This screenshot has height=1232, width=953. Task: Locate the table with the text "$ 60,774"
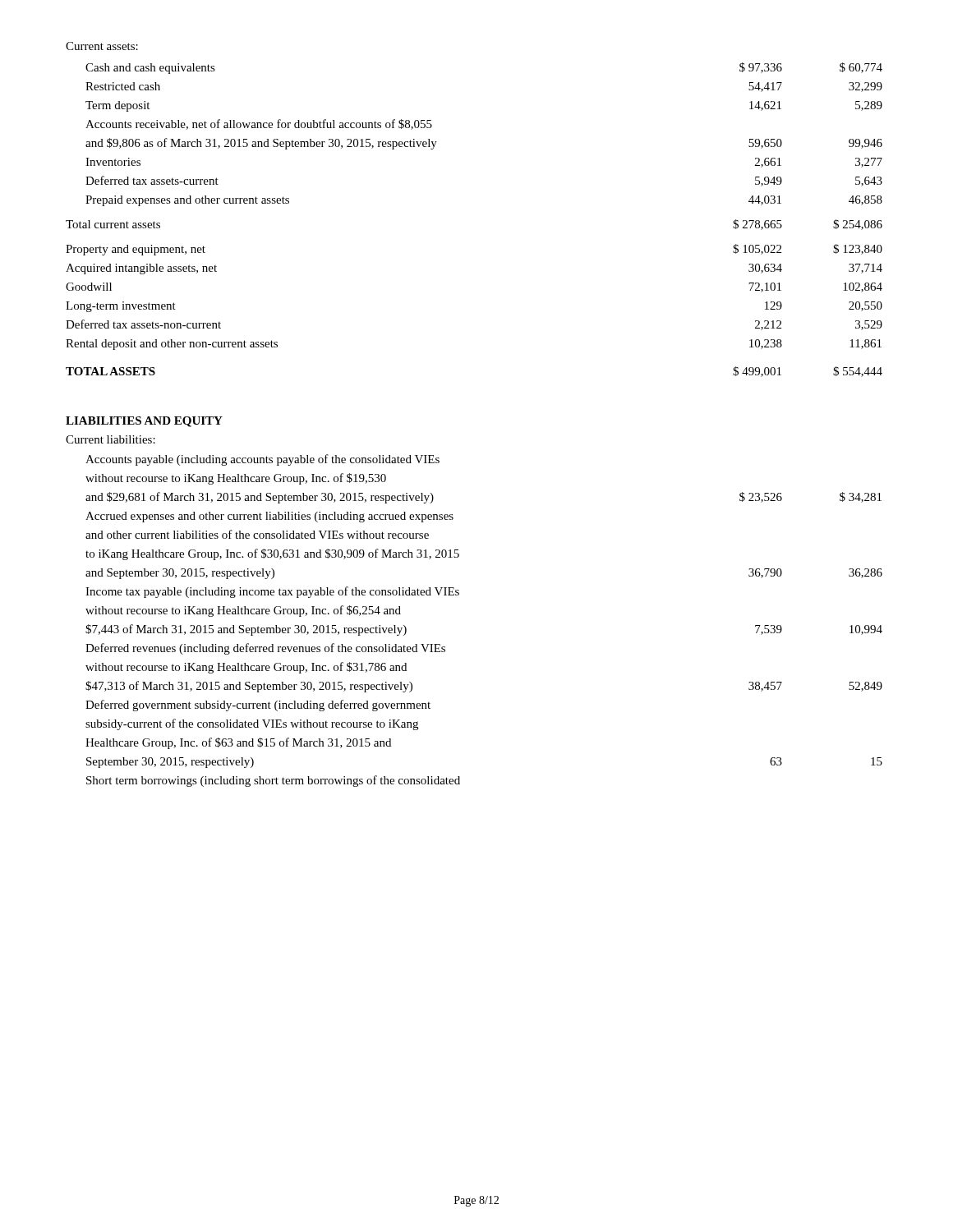click(476, 220)
